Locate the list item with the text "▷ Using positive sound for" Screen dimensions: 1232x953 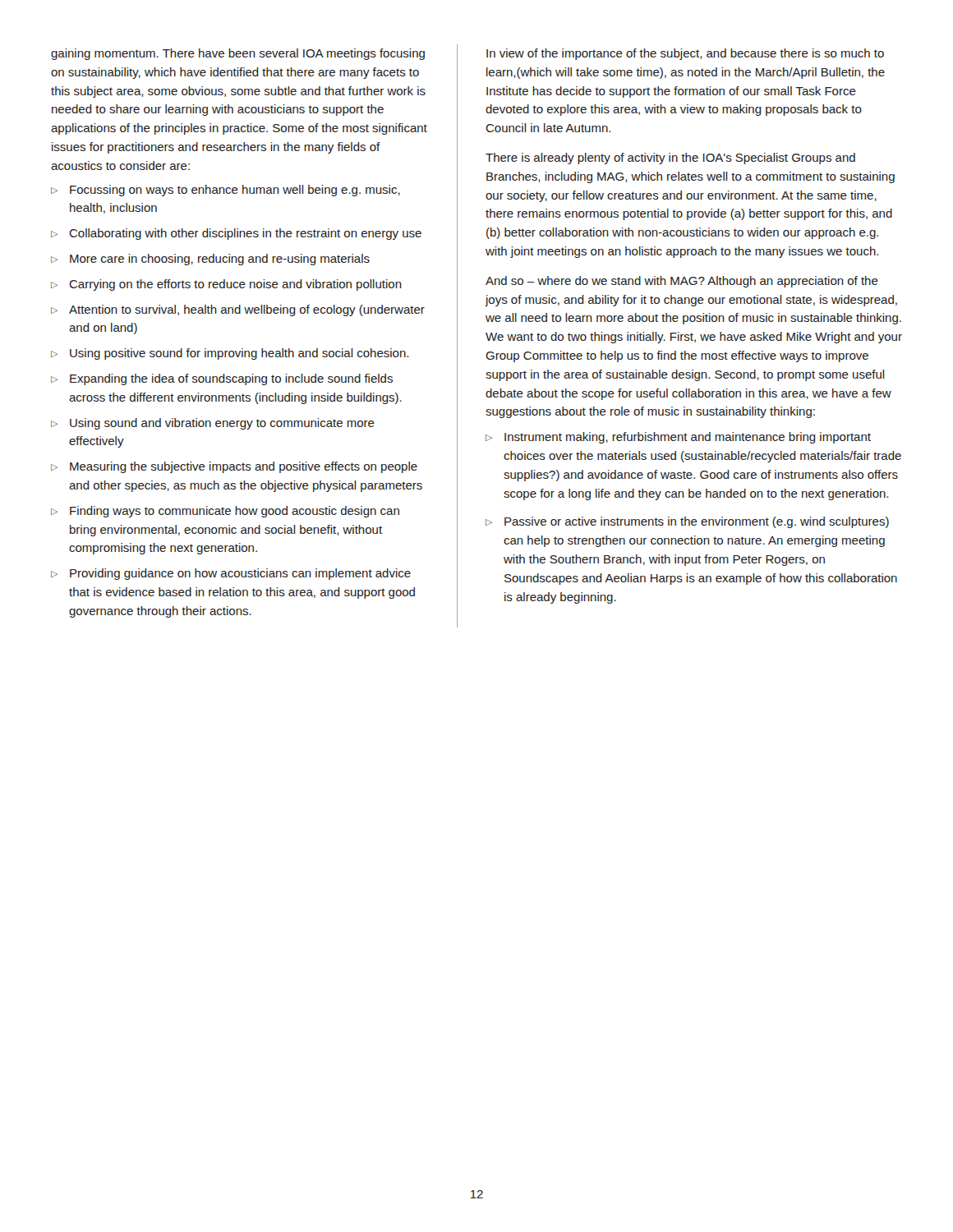coord(240,354)
